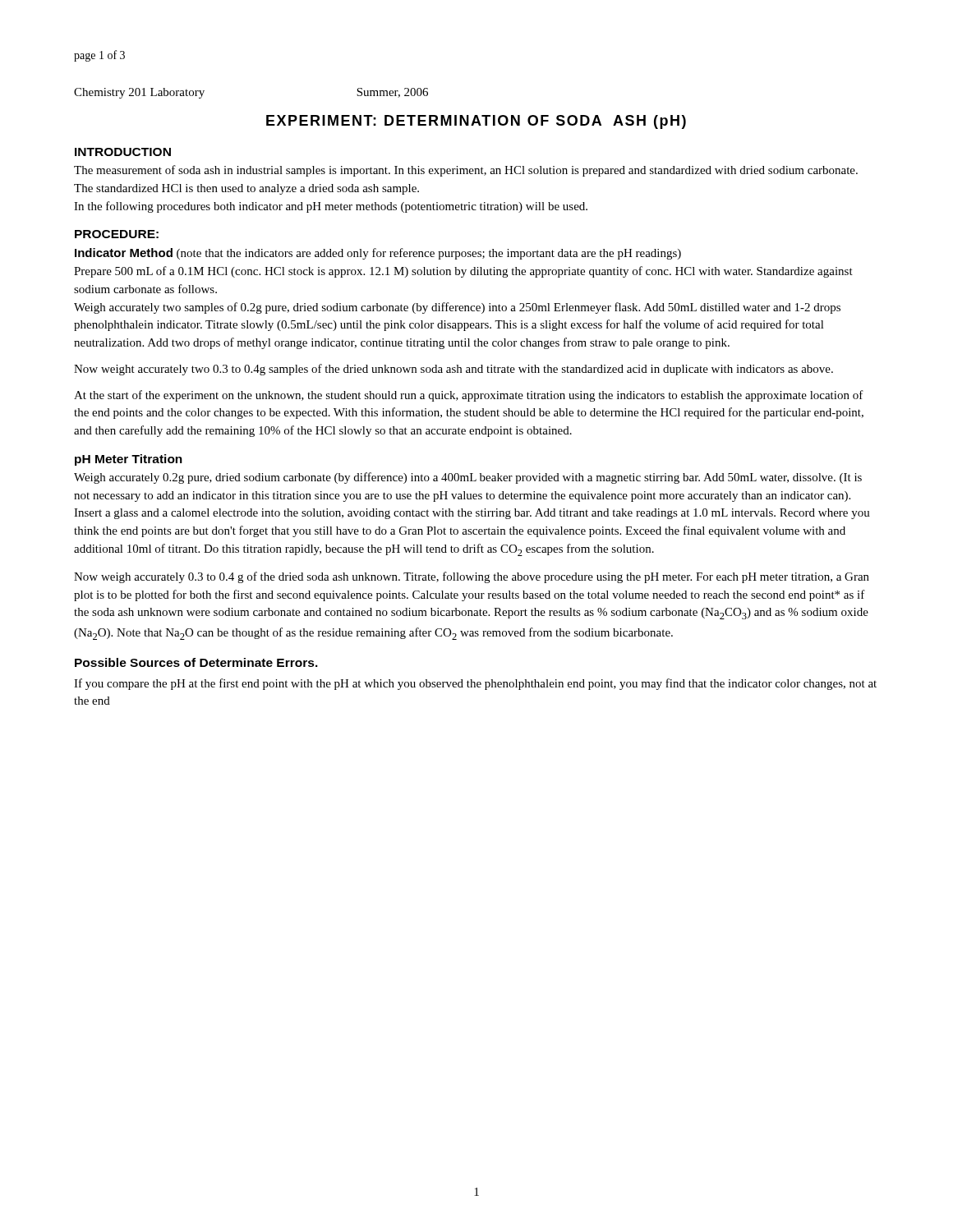Point to the element starting "Possible Sources of Determinate Errors."

(x=196, y=662)
